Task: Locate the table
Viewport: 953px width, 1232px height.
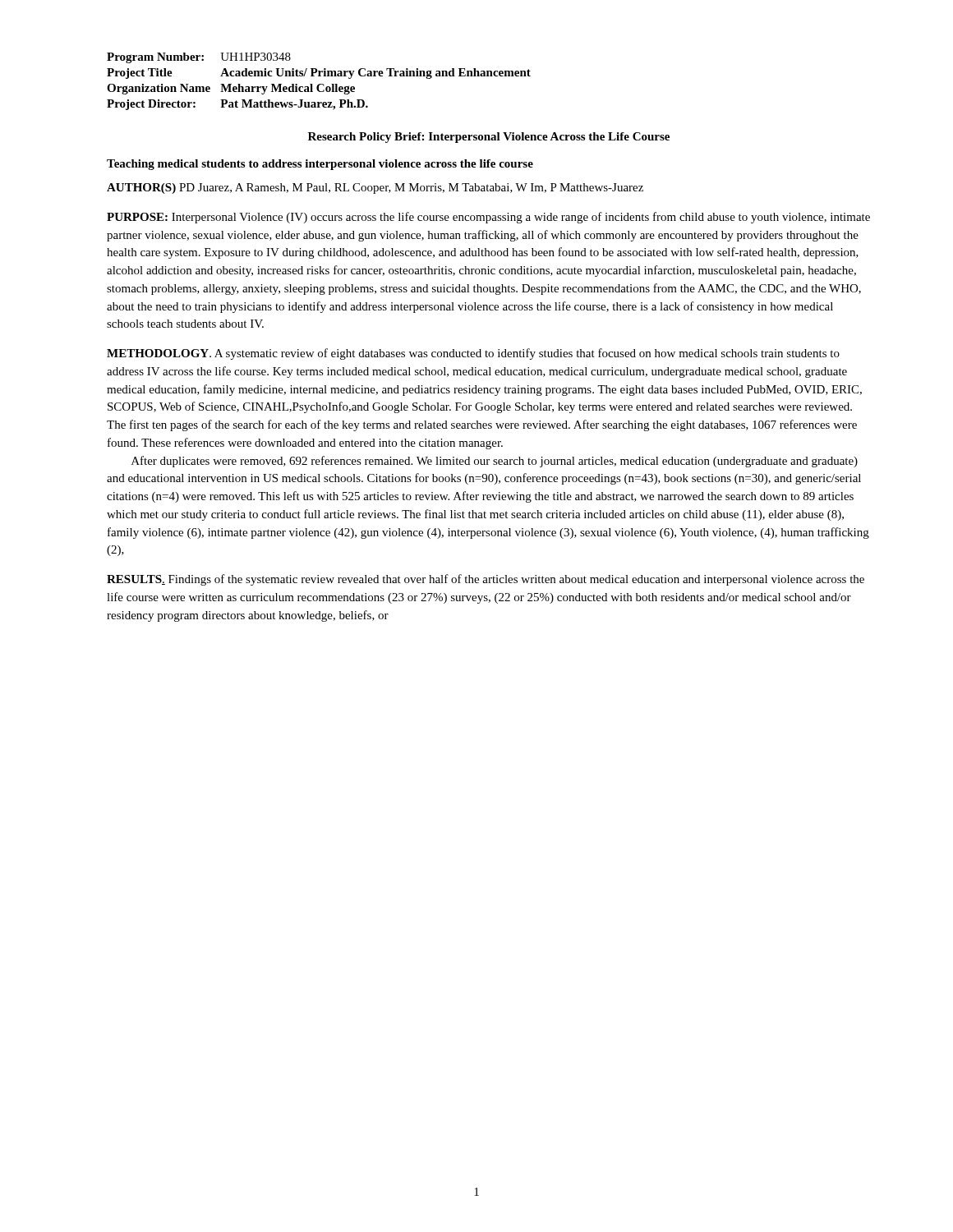Action: [x=489, y=81]
